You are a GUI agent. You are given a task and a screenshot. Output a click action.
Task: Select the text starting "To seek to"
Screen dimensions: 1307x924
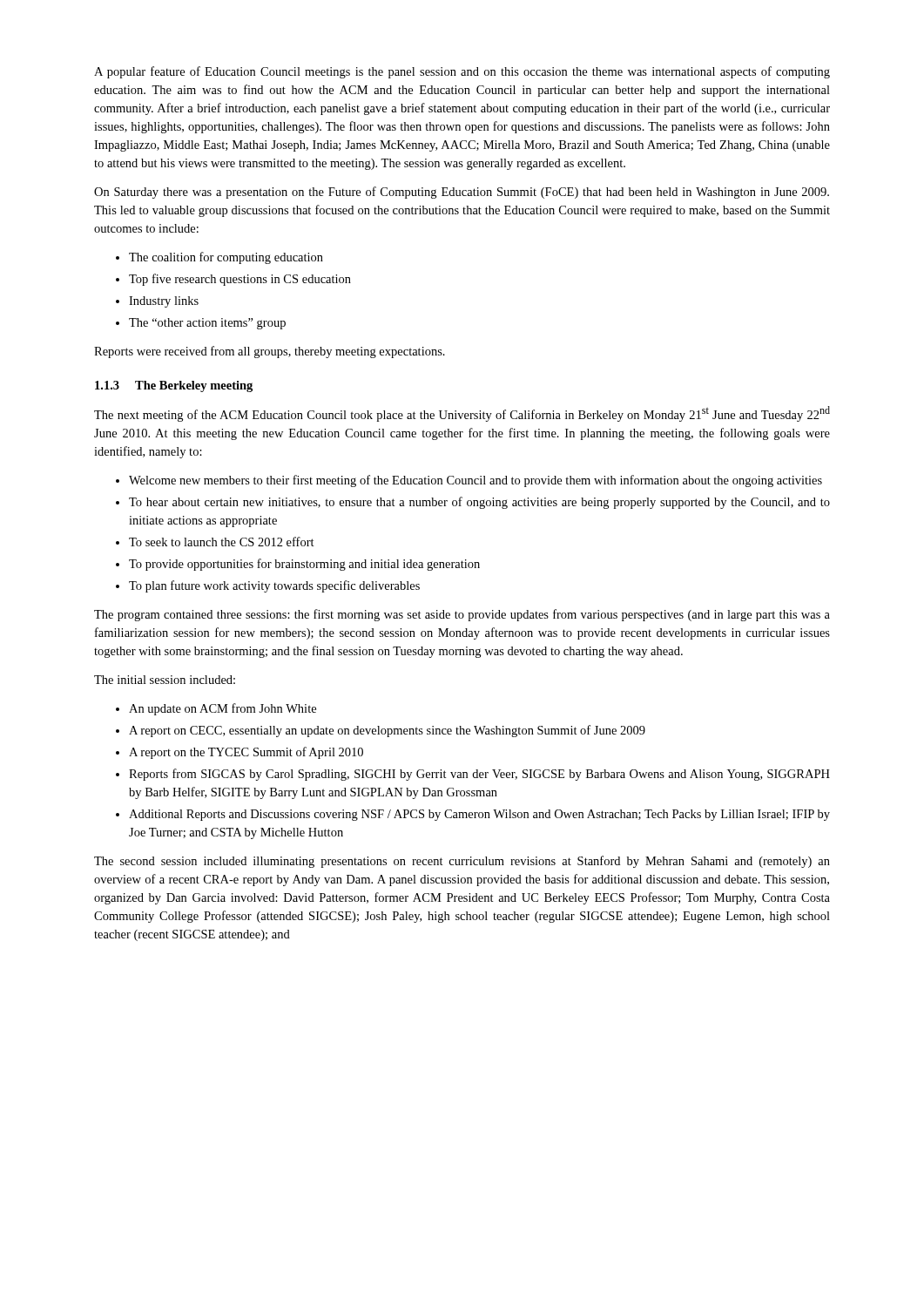point(222,542)
